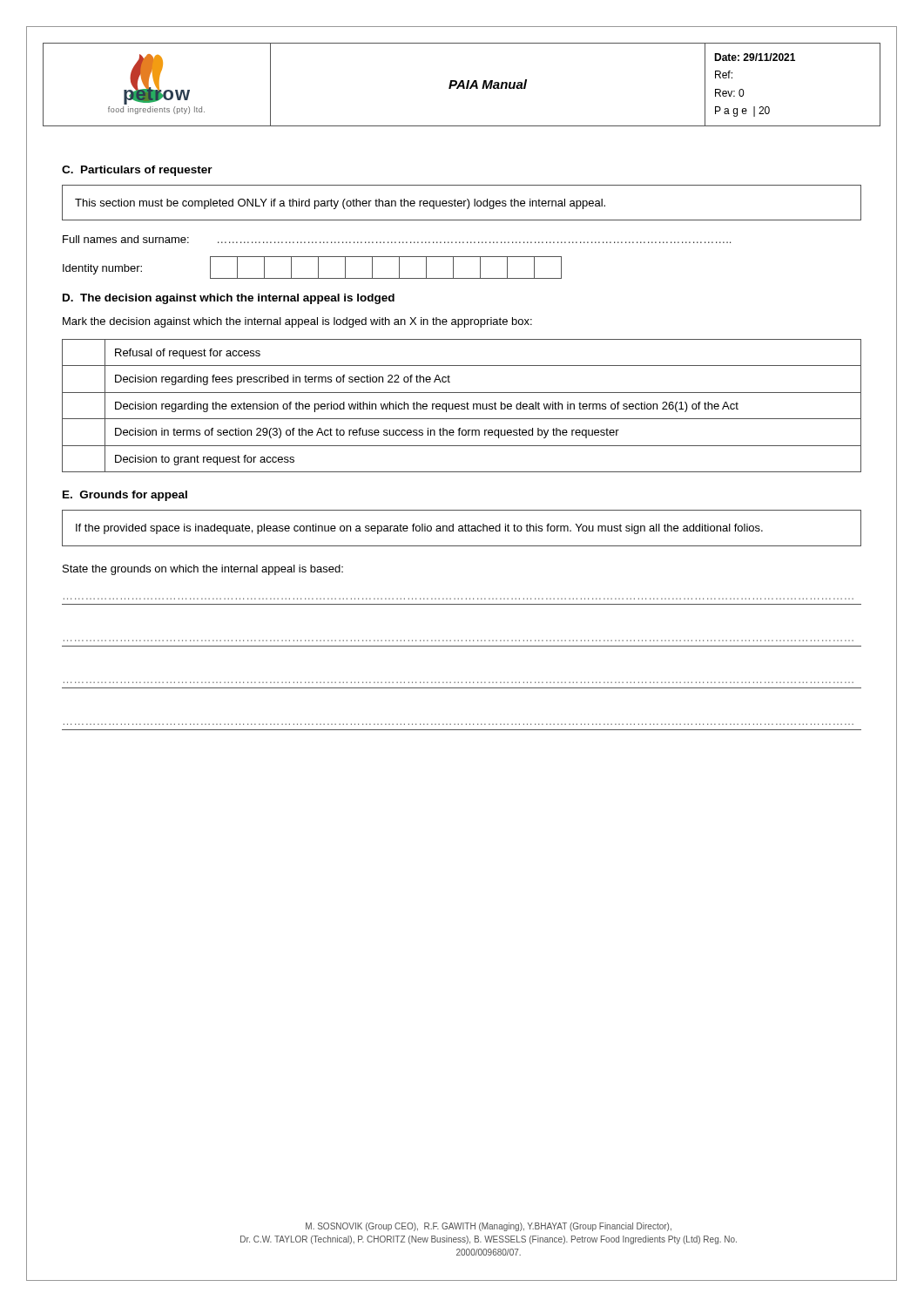Click on the element starting "If the provided"
924x1307 pixels.
point(419,528)
